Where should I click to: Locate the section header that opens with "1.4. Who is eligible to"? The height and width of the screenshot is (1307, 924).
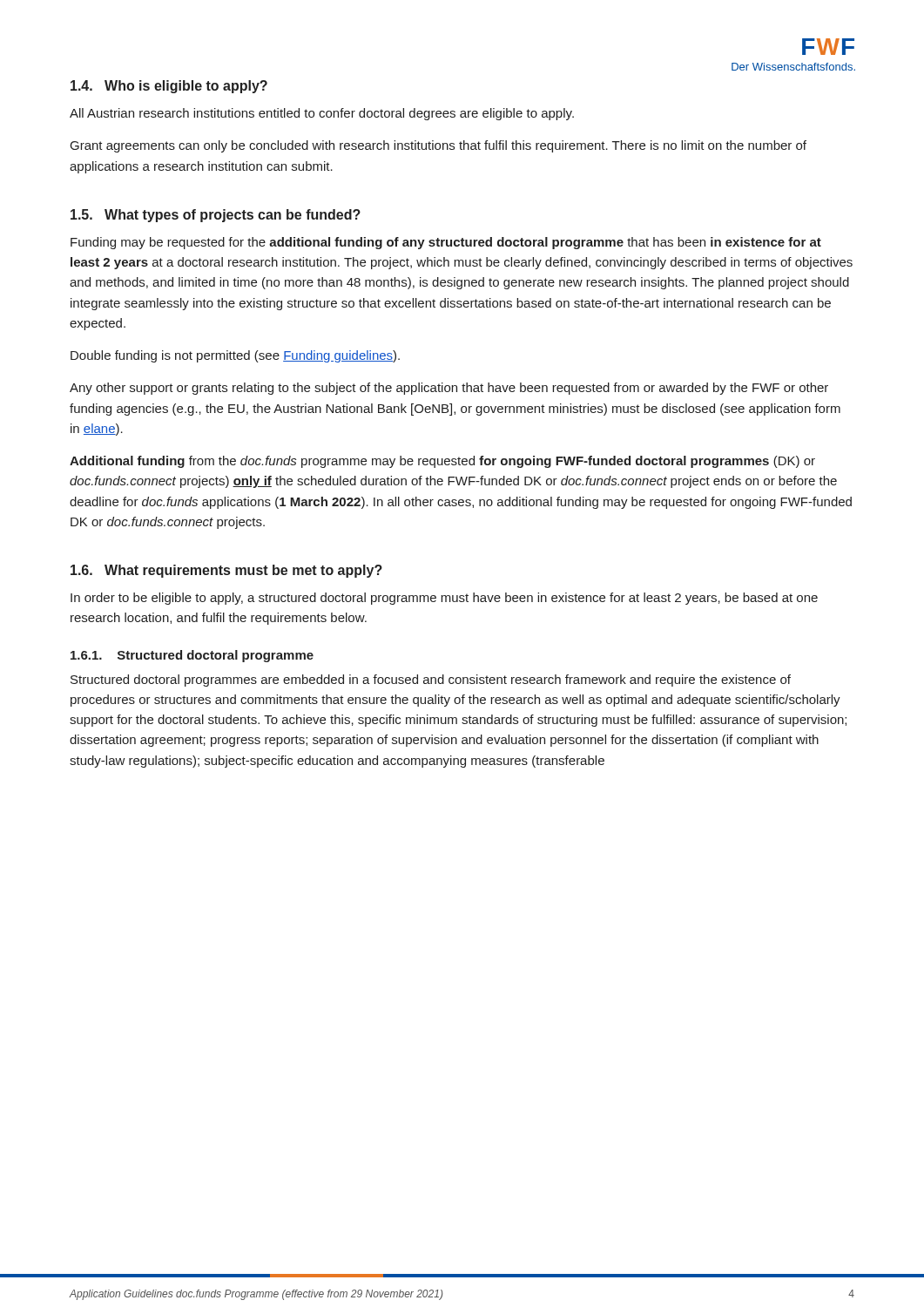tap(169, 86)
